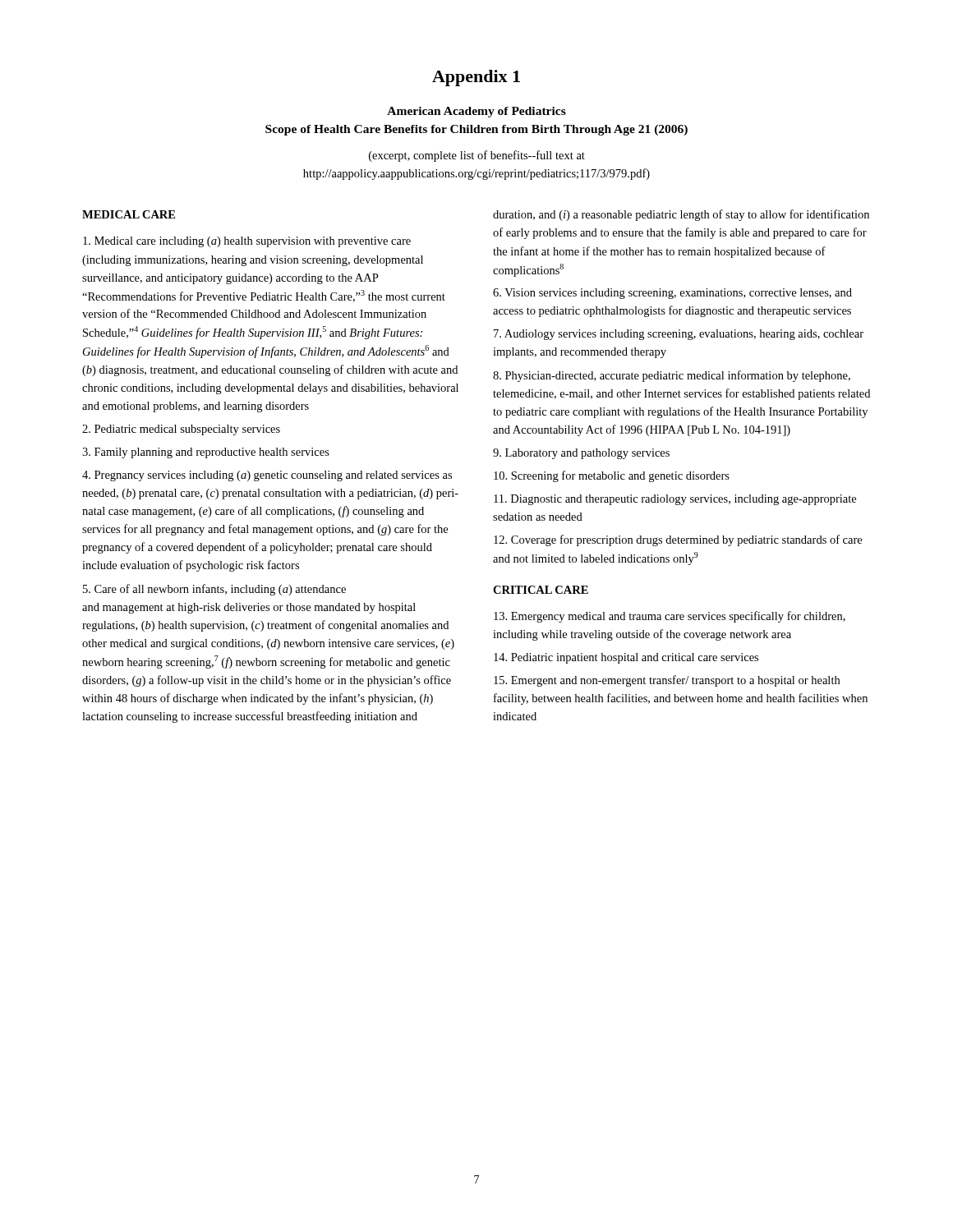This screenshot has width=953, height=1232.
Task: Find the text block with the text "Diagnostic and therapeutic radiology"
Action: point(675,507)
